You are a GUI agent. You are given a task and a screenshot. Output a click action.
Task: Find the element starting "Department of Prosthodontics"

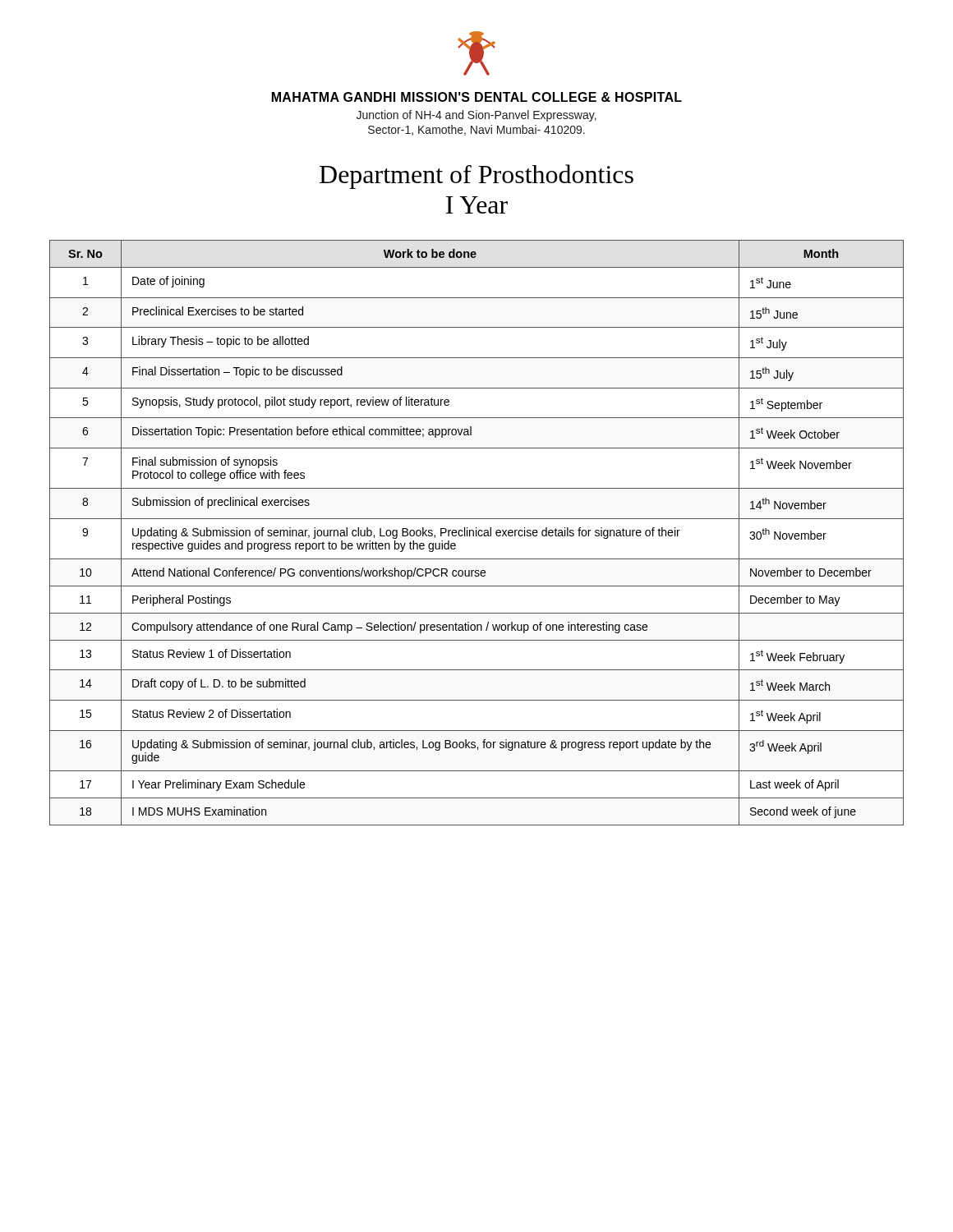pos(476,174)
